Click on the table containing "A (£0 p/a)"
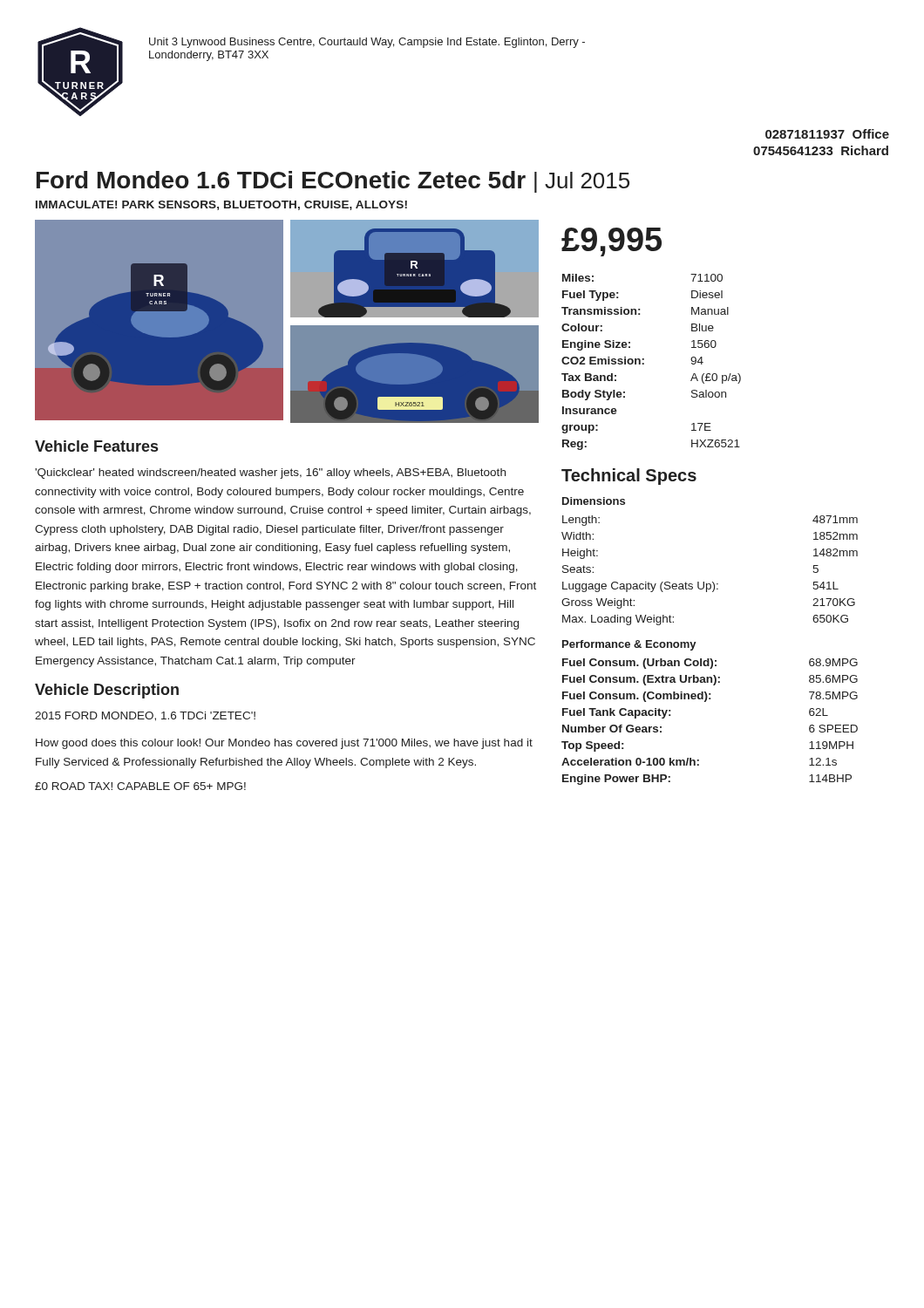 (725, 361)
